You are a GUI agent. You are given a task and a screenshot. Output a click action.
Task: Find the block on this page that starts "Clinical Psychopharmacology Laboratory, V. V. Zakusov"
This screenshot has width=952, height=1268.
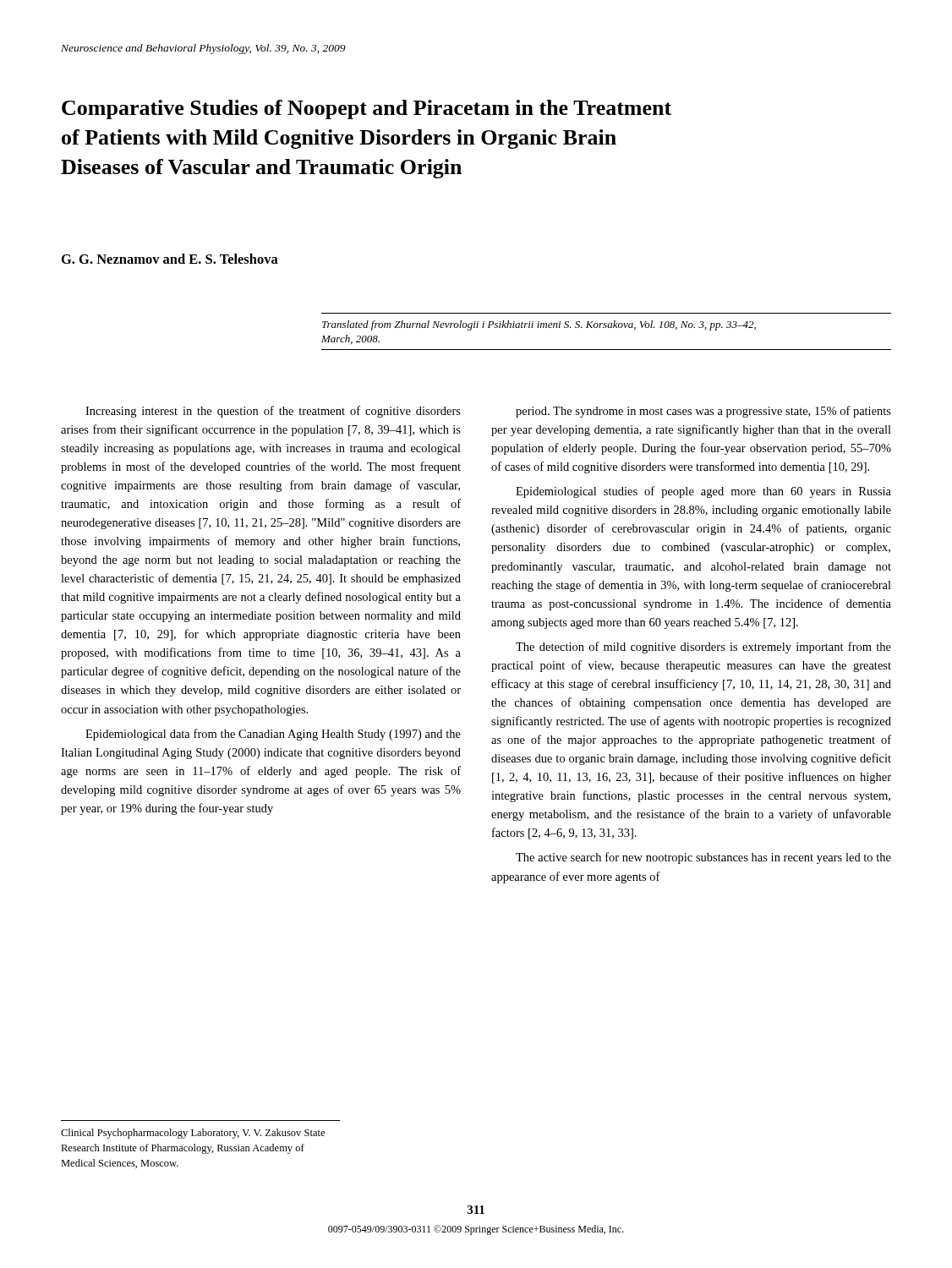click(x=200, y=1145)
